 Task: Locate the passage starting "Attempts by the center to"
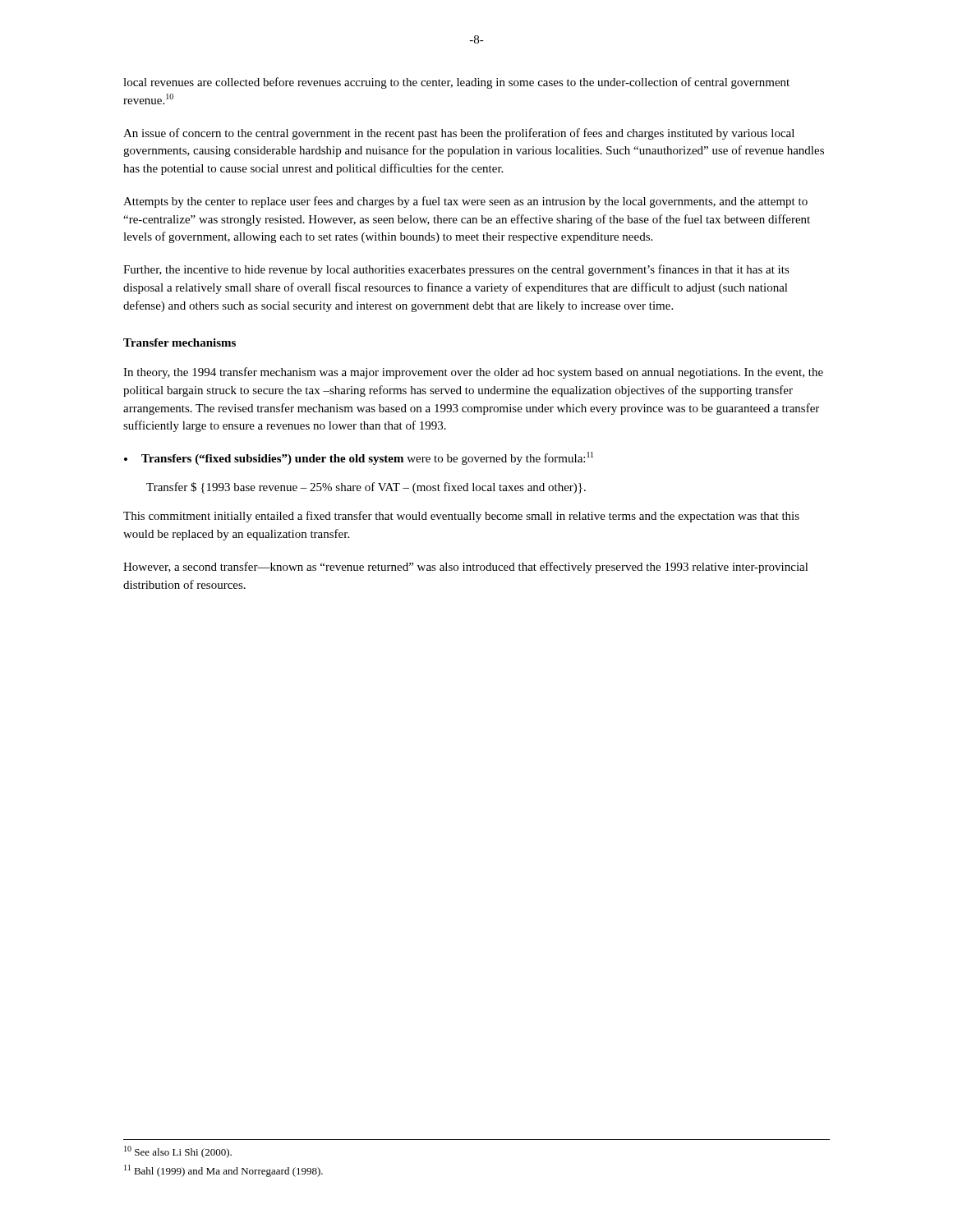tap(467, 219)
